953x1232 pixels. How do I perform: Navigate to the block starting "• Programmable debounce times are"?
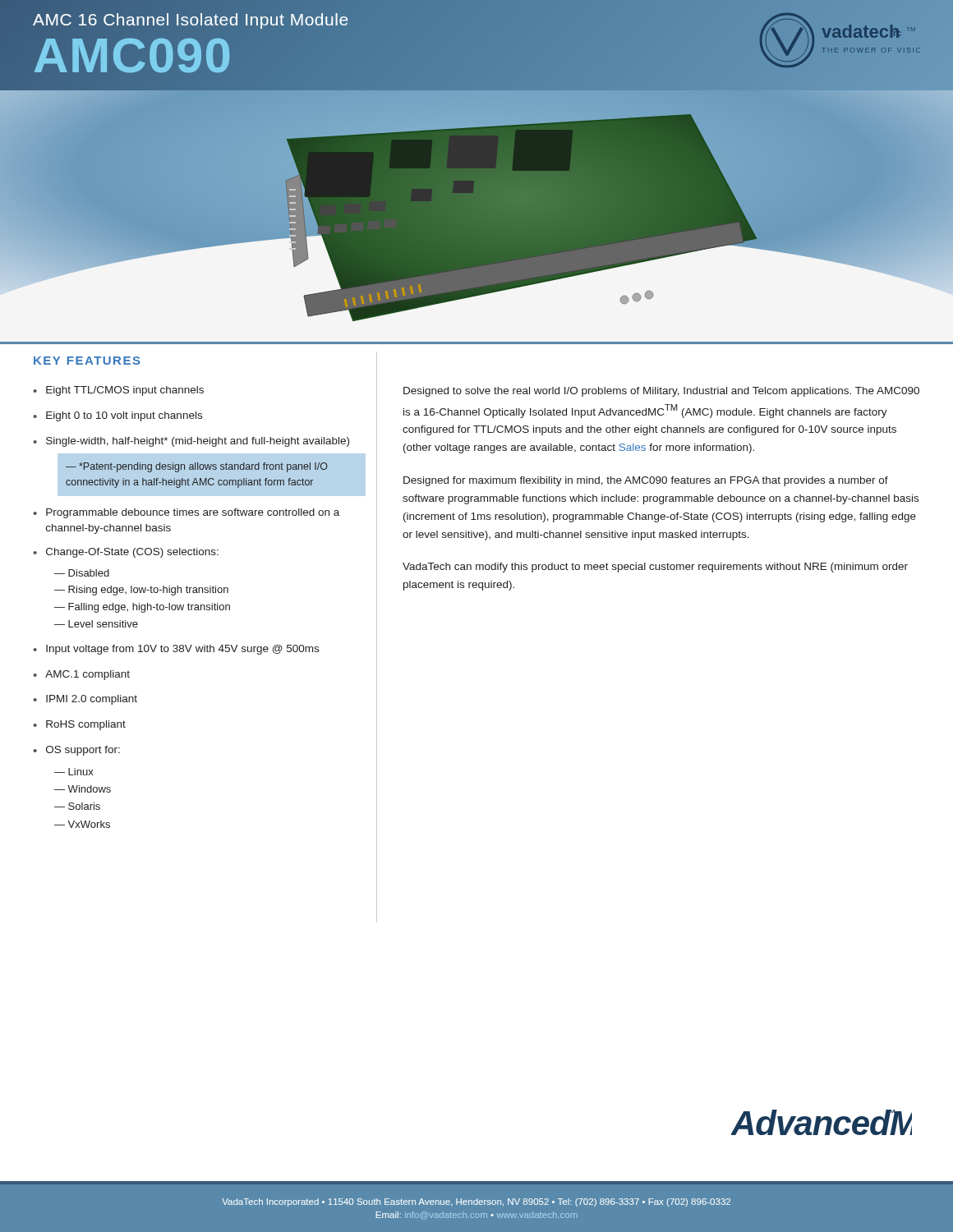click(x=199, y=520)
